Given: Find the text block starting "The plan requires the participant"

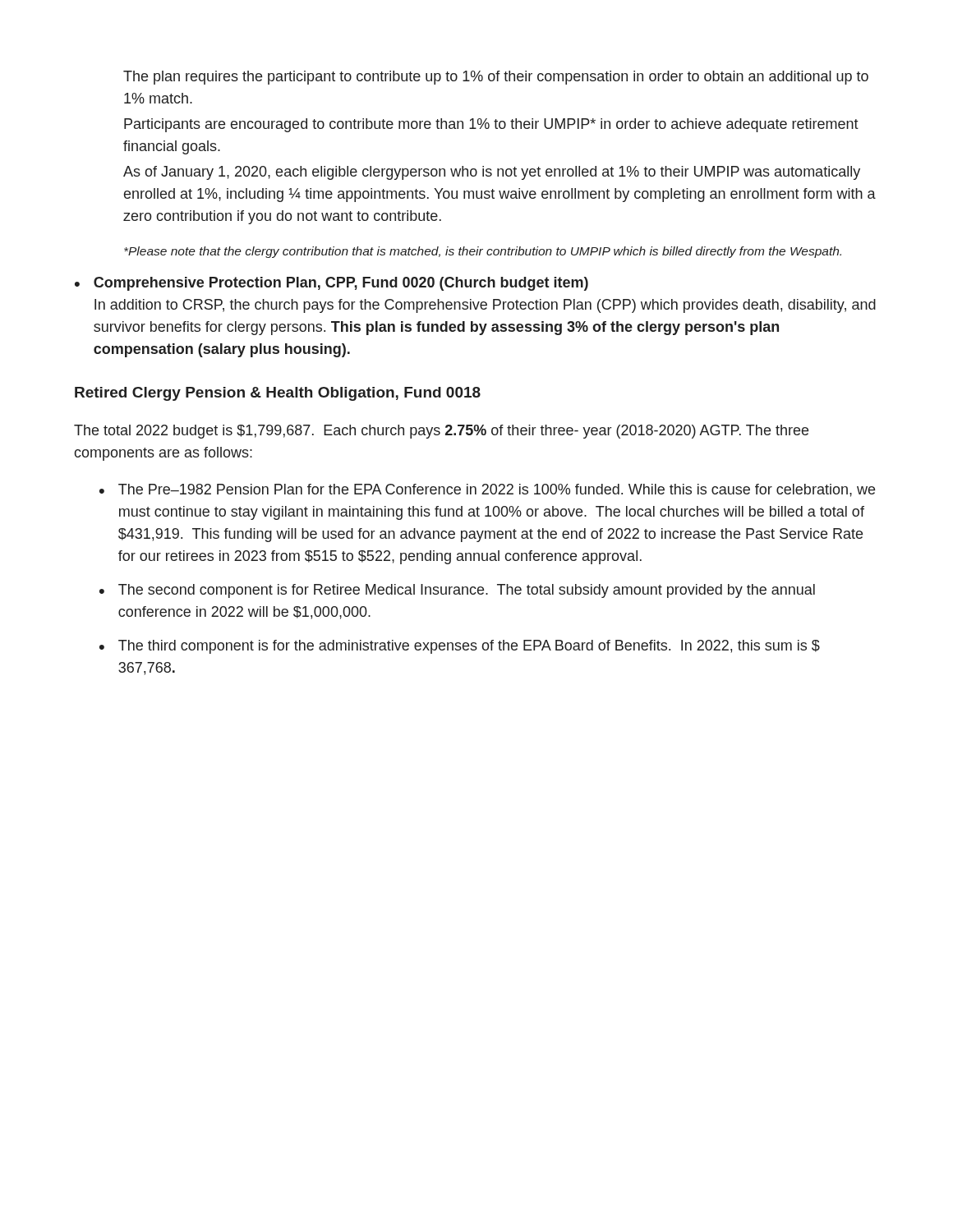Looking at the screenshot, I should 496,78.
